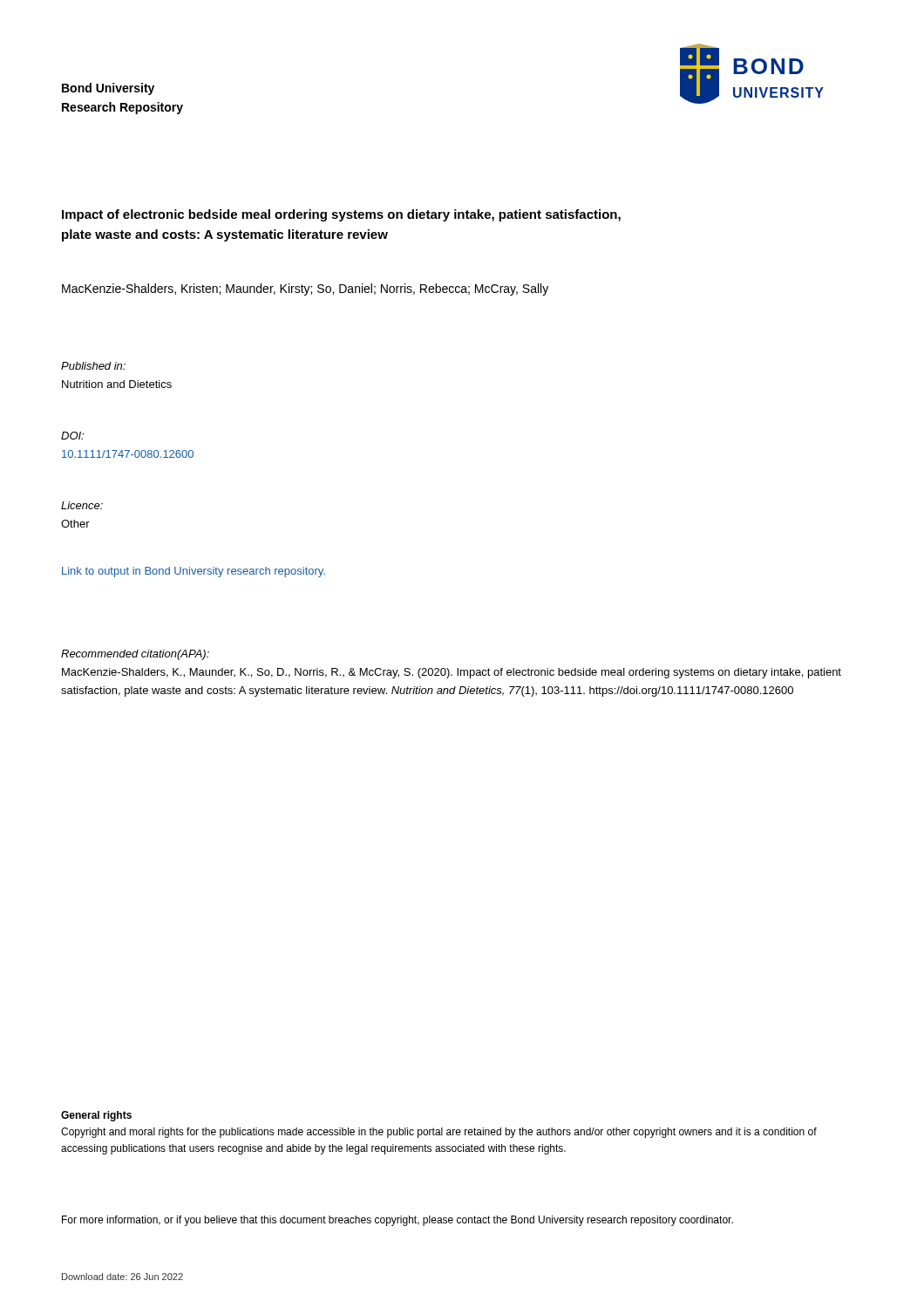Where does it say "Bond University Research Repository"?
This screenshot has width=924, height=1308.
[x=122, y=98]
